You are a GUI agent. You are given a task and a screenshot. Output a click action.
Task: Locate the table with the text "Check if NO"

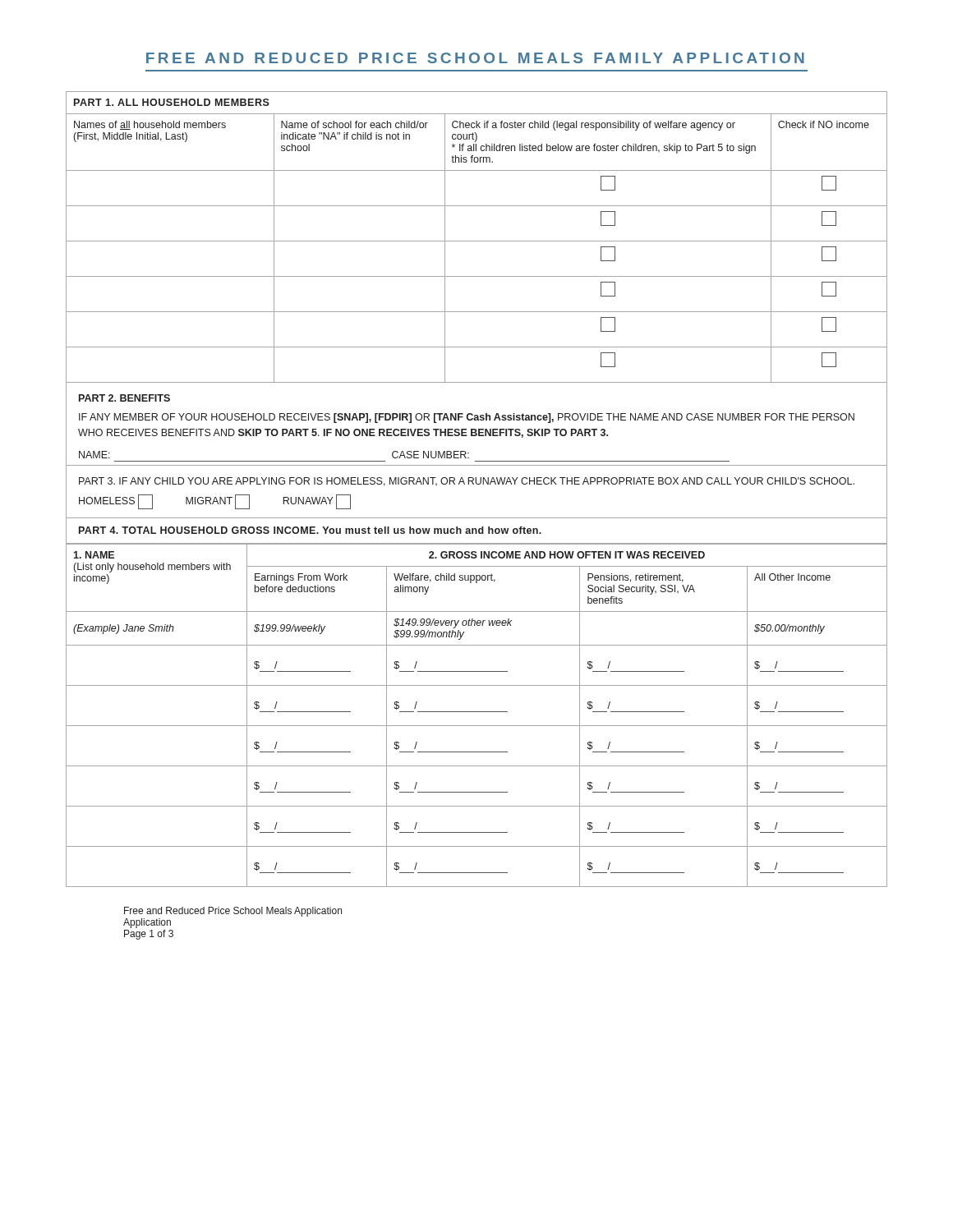[x=476, y=237]
